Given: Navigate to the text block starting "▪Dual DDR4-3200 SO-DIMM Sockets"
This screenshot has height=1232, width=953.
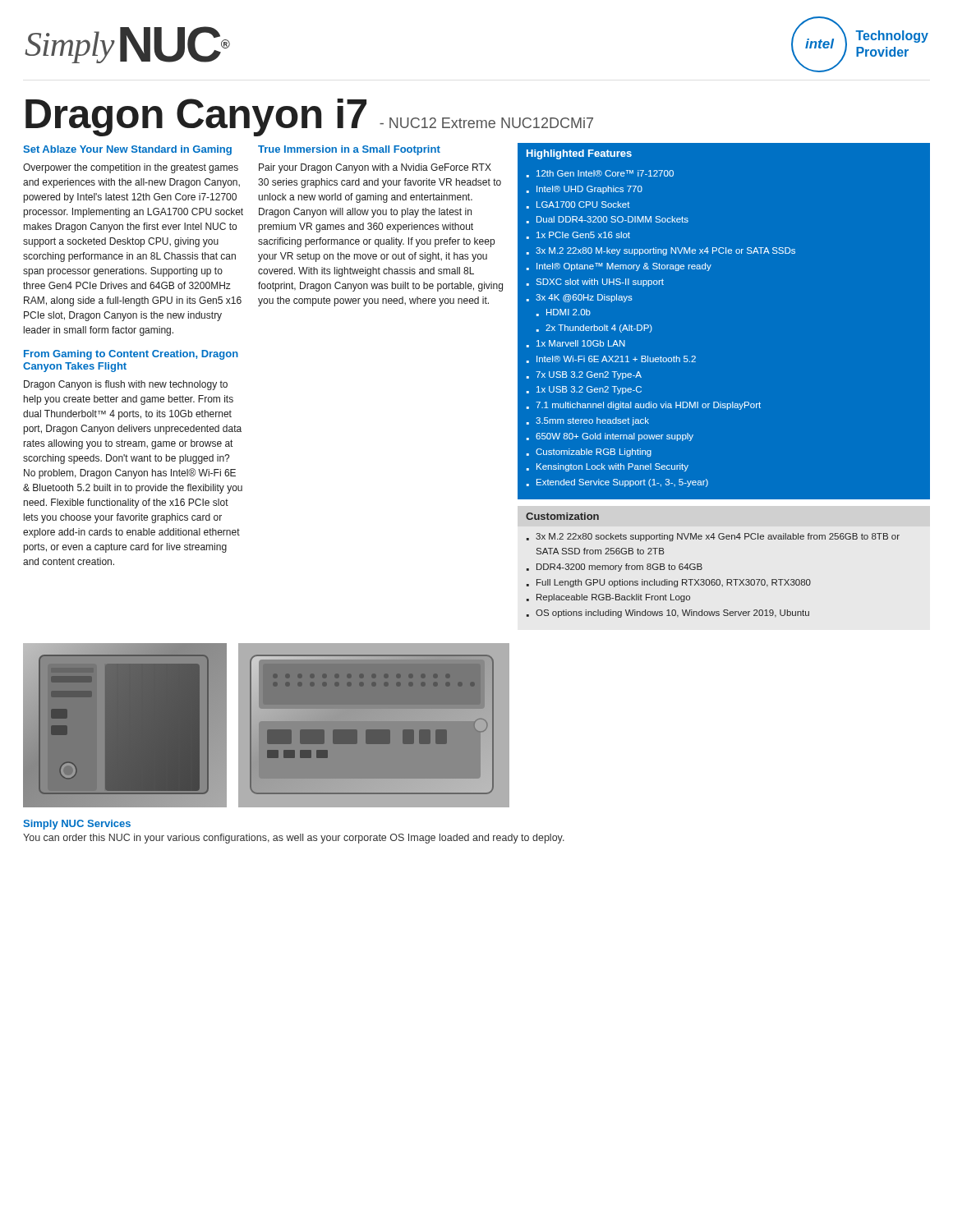Looking at the screenshot, I should tap(607, 221).
